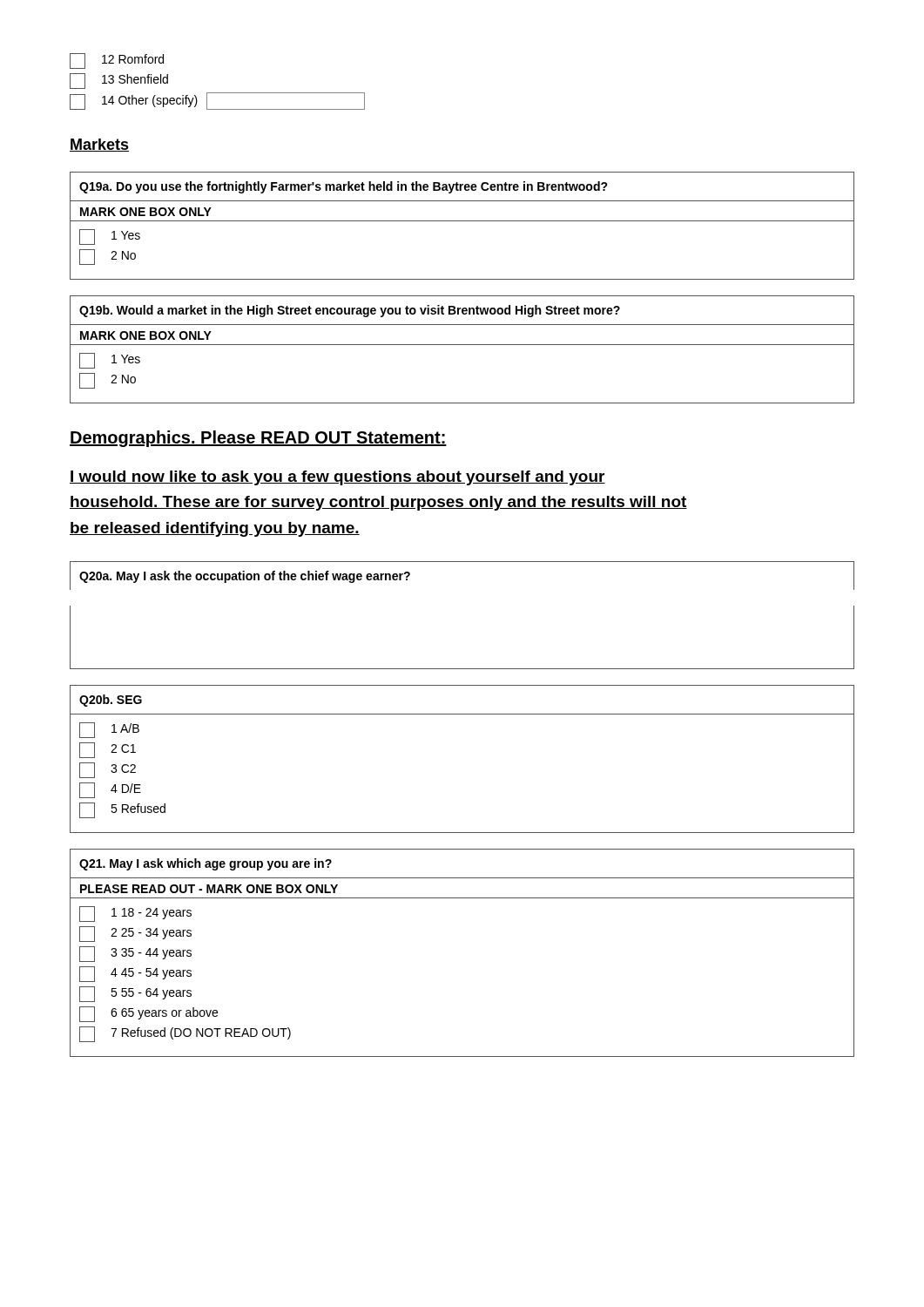Image resolution: width=924 pixels, height=1307 pixels.
Task: Click on the table containing "Q21. May I"
Action: 462,953
